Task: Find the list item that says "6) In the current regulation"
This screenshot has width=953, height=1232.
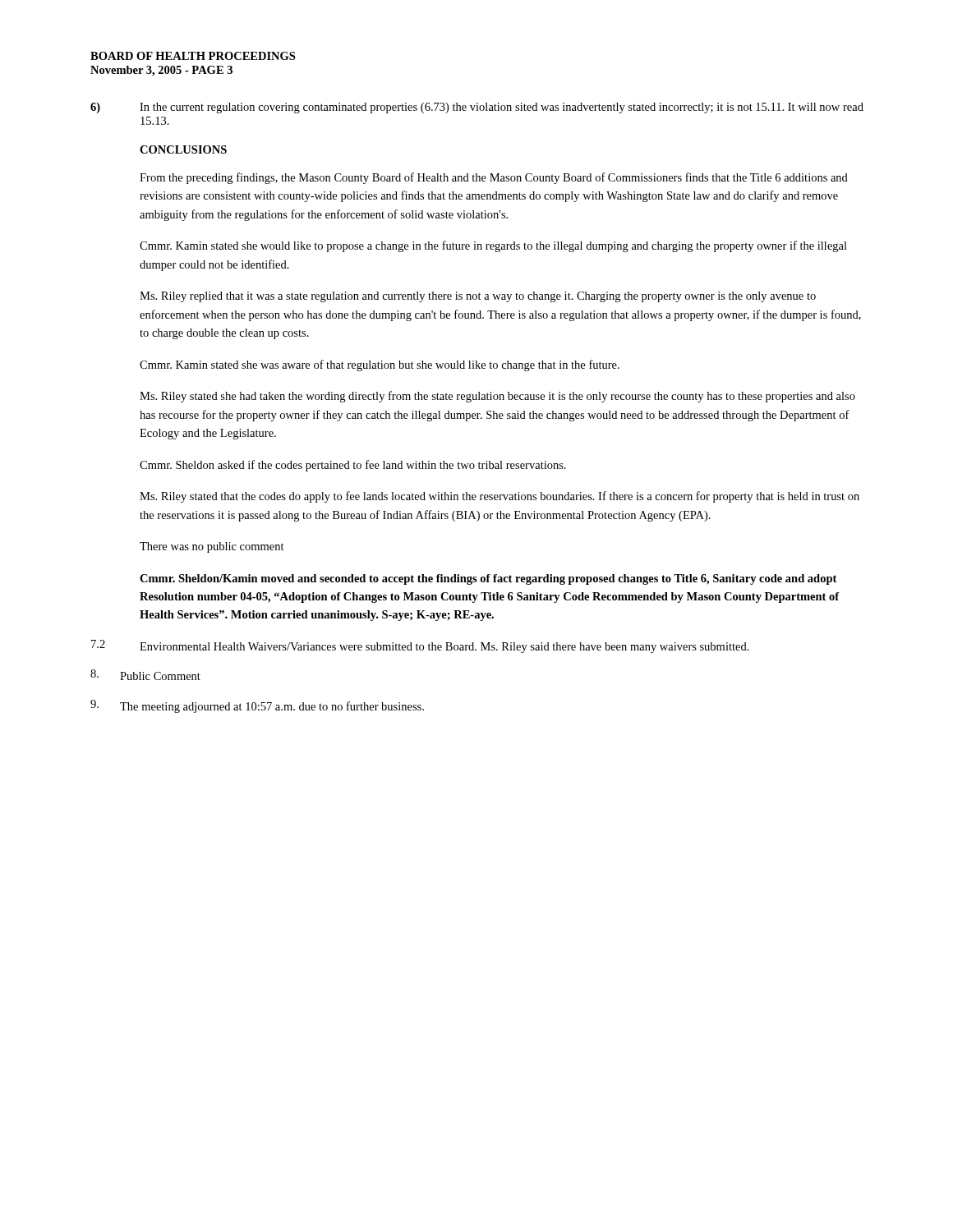Action: coord(481,114)
